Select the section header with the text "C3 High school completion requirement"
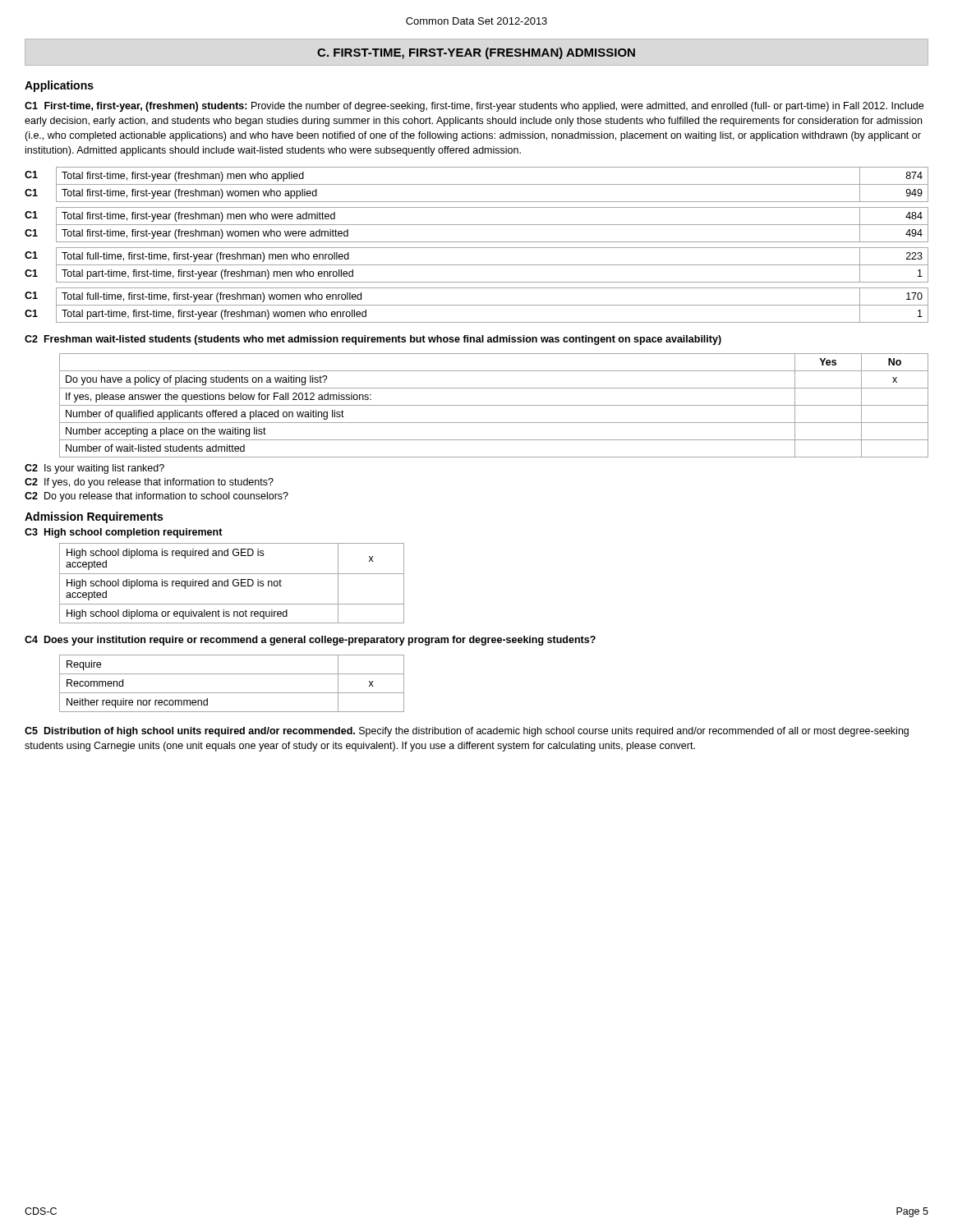The width and height of the screenshot is (953, 1232). click(x=123, y=532)
